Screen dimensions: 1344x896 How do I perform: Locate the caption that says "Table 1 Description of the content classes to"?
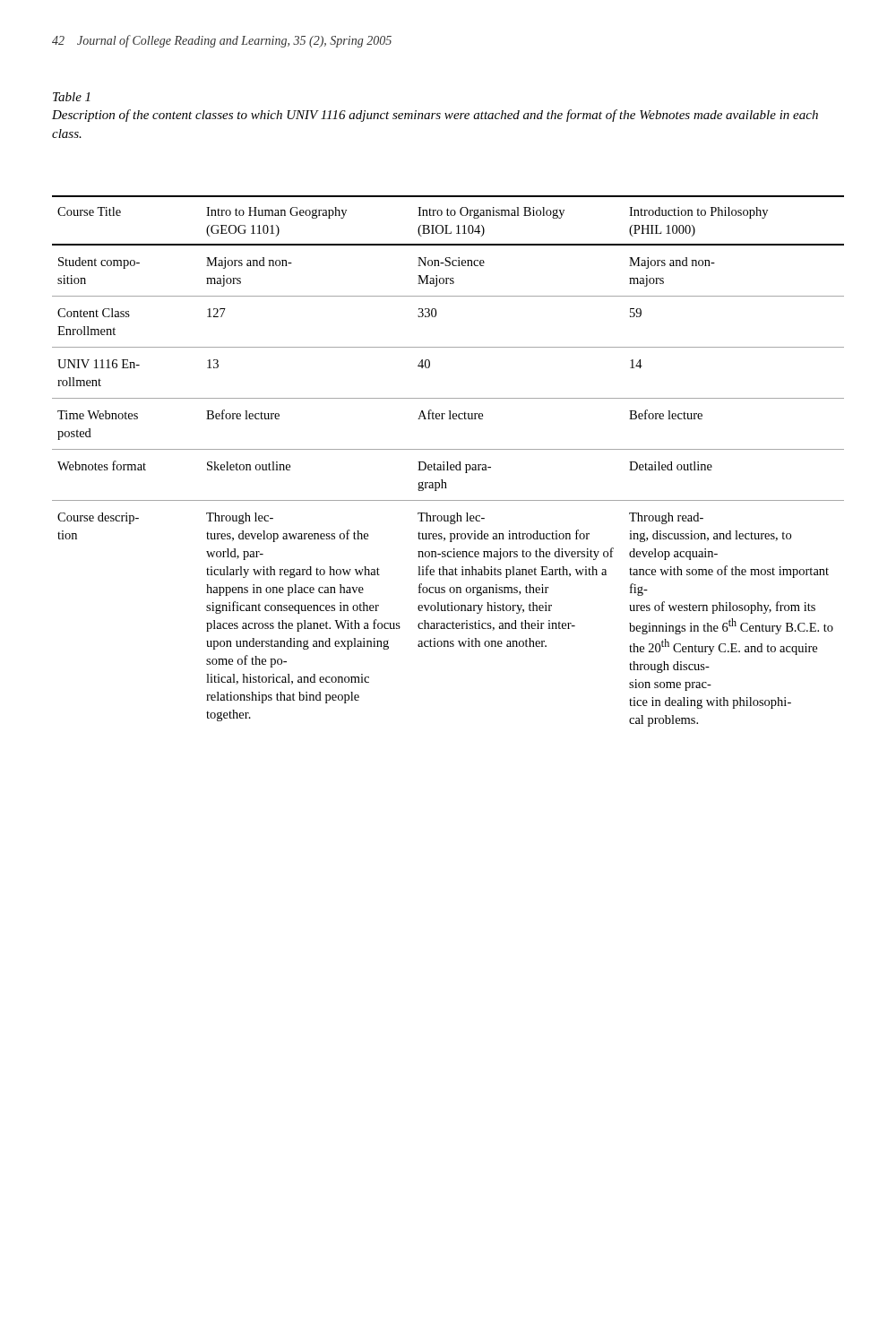446,117
